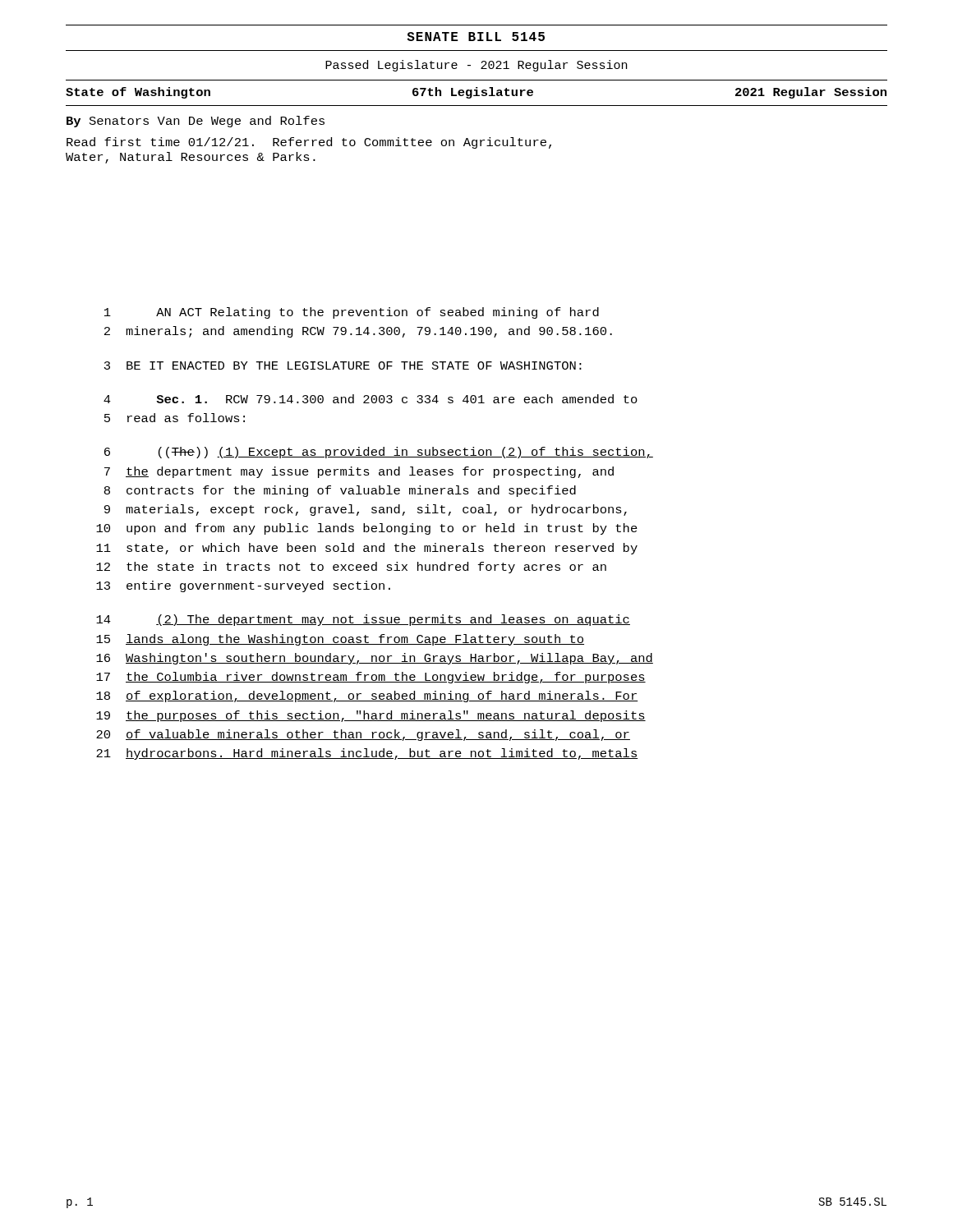Screen dimensions: 1232x953
Task: Click the passage that begins "Read first time 01/12/21. Referred to"
Action: pos(310,150)
